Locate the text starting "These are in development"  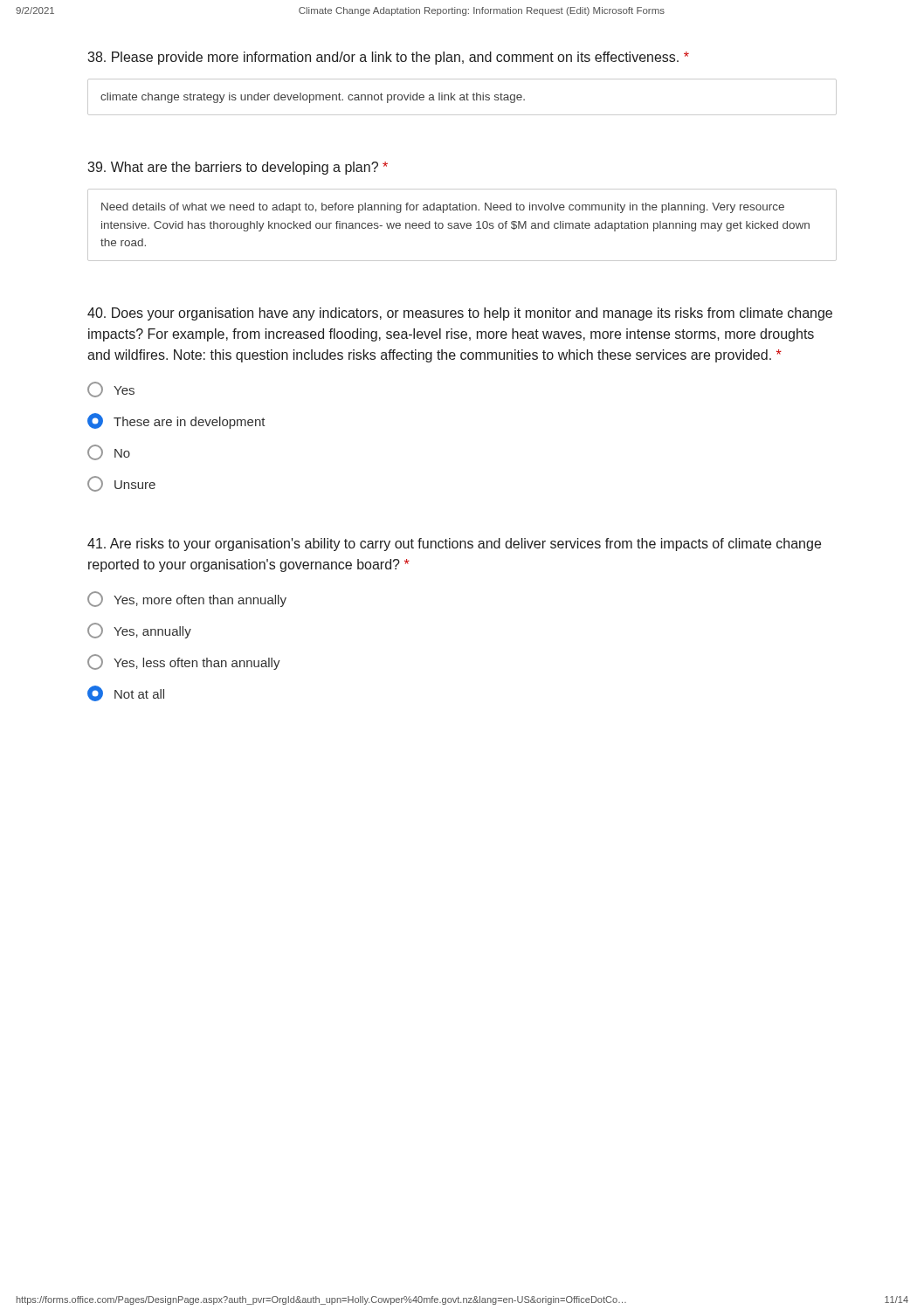176,421
